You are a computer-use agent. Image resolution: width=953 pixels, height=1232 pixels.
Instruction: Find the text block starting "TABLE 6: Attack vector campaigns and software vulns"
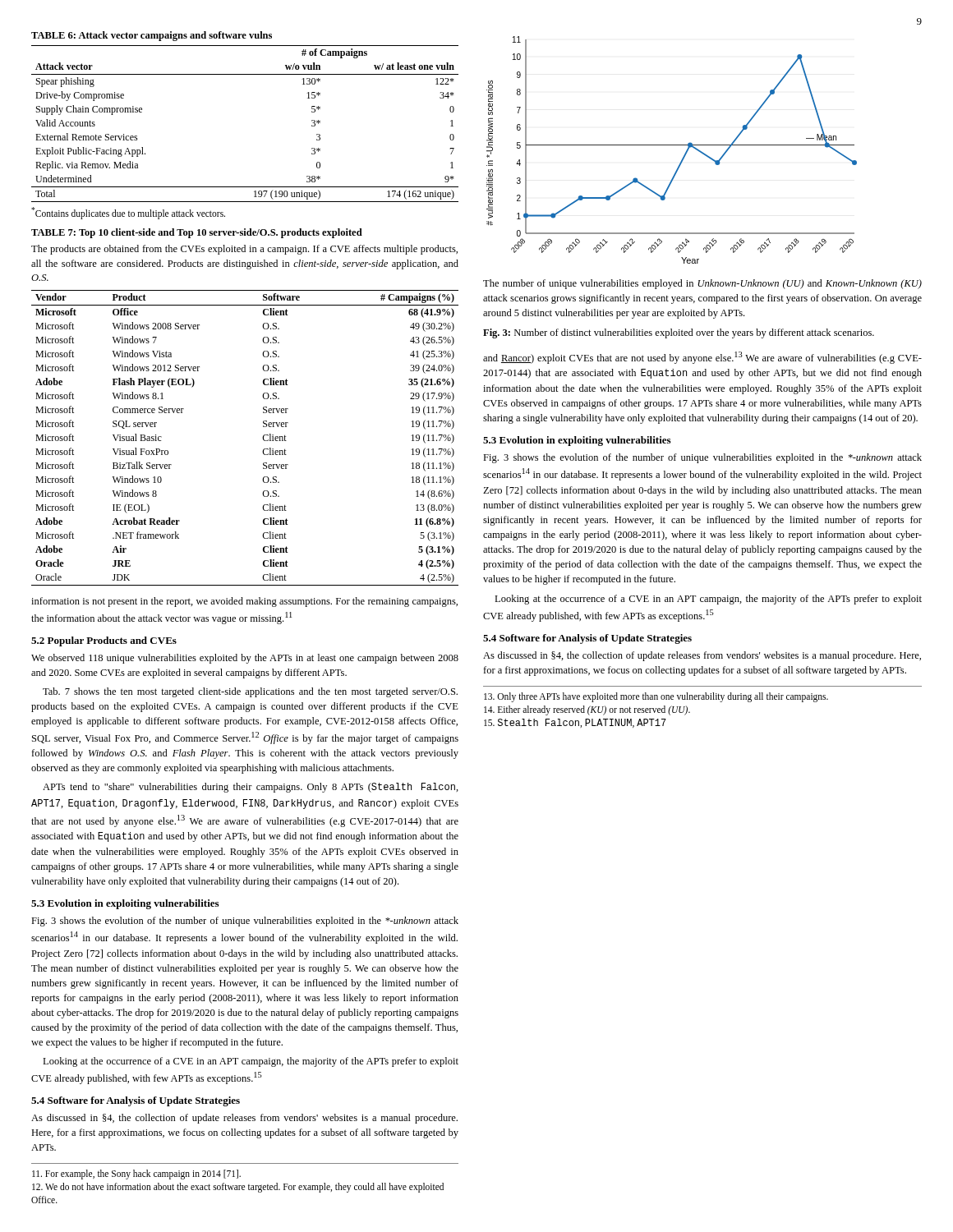tap(152, 35)
